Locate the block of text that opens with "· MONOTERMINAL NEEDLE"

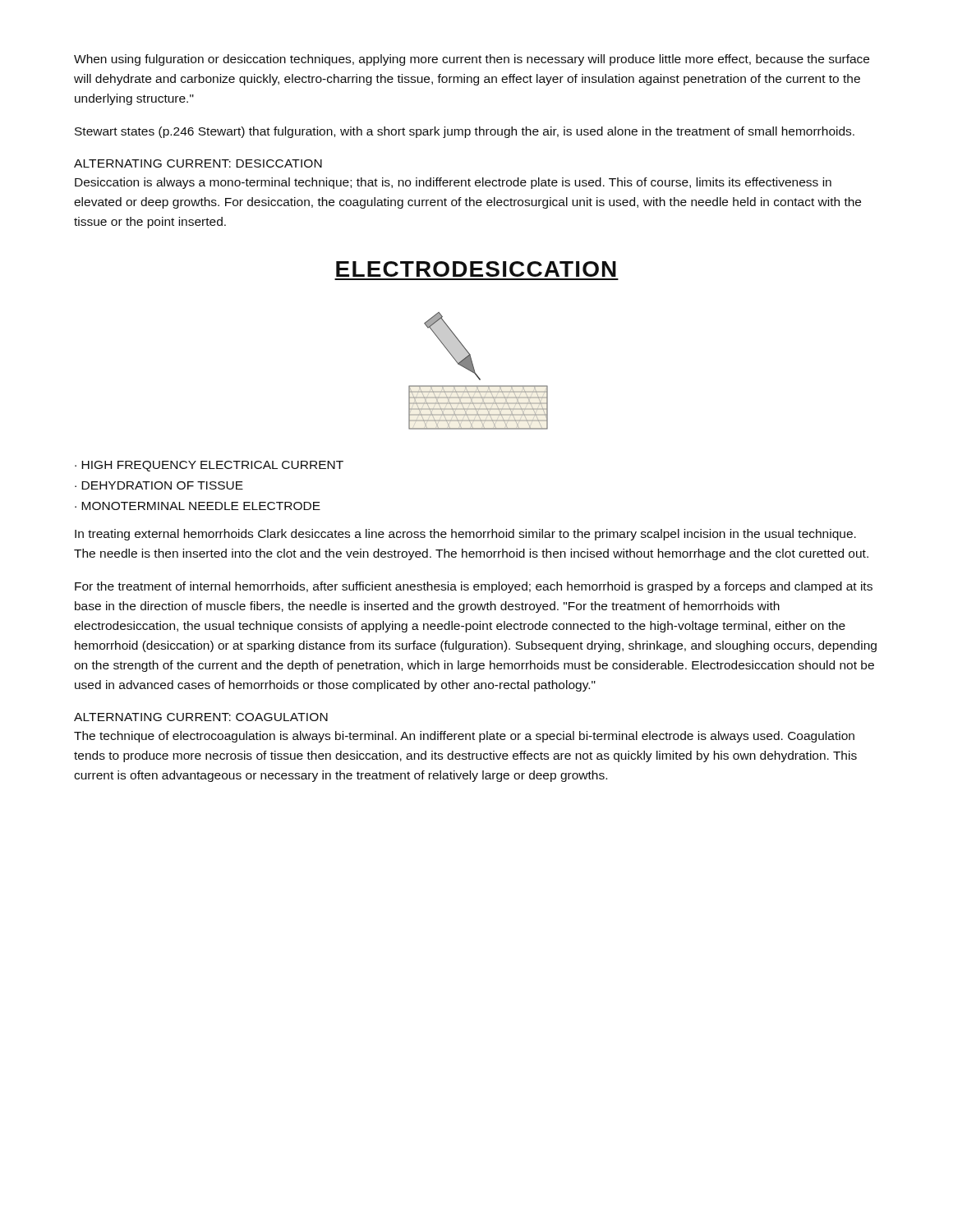[197, 506]
